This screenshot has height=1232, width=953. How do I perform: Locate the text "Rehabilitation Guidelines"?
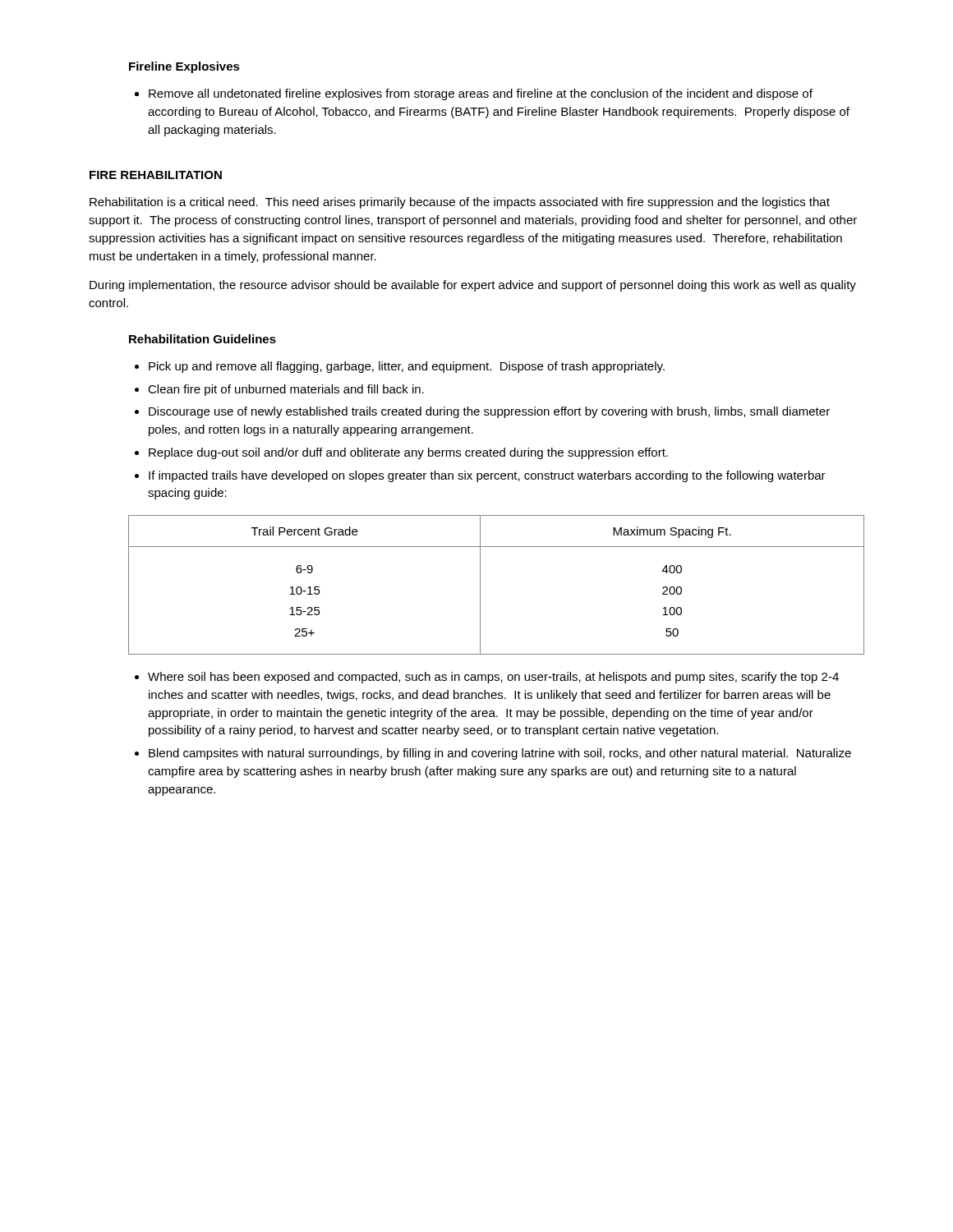[202, 339]
